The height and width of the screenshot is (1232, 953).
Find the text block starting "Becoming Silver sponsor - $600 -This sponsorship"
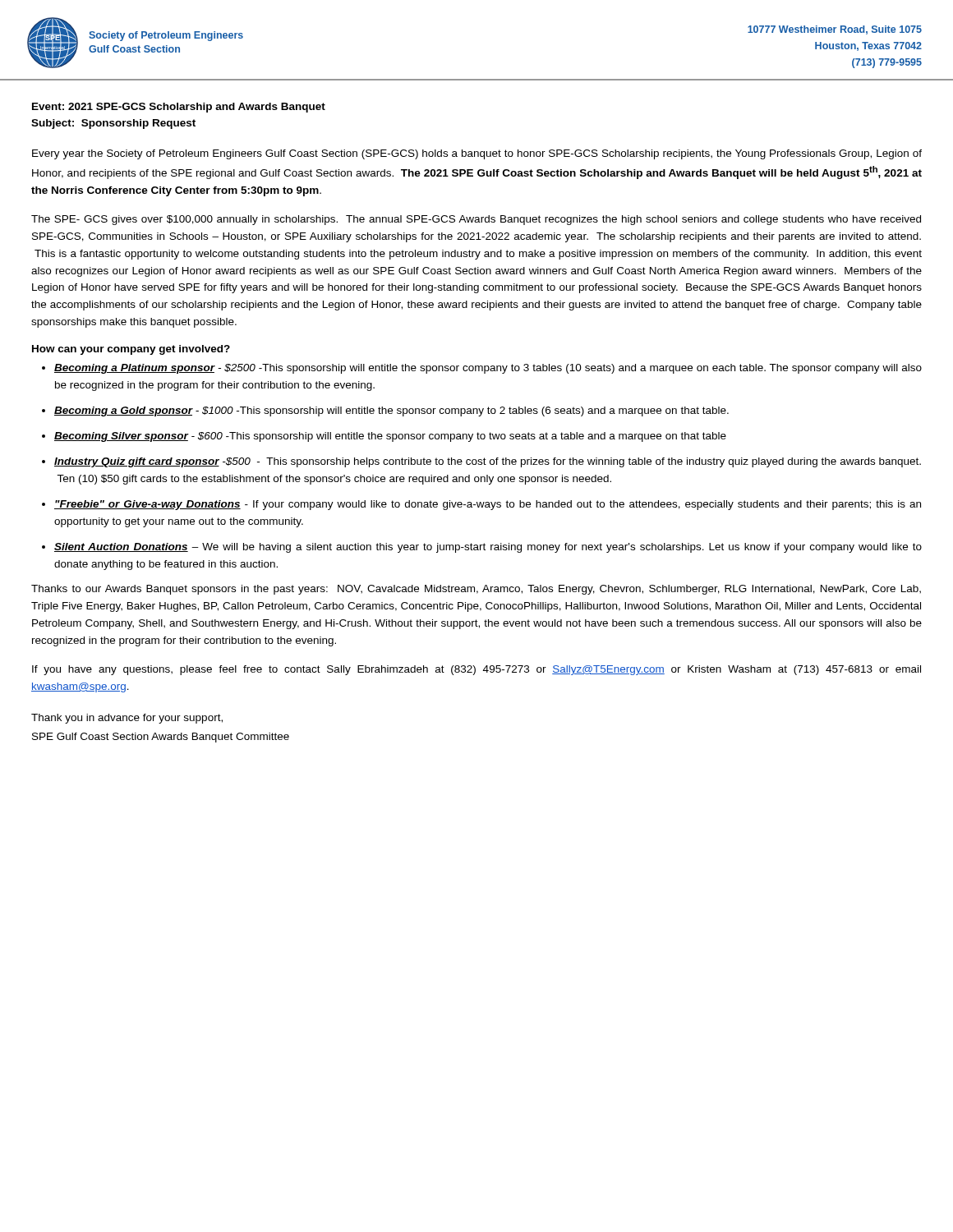point(390,436)
